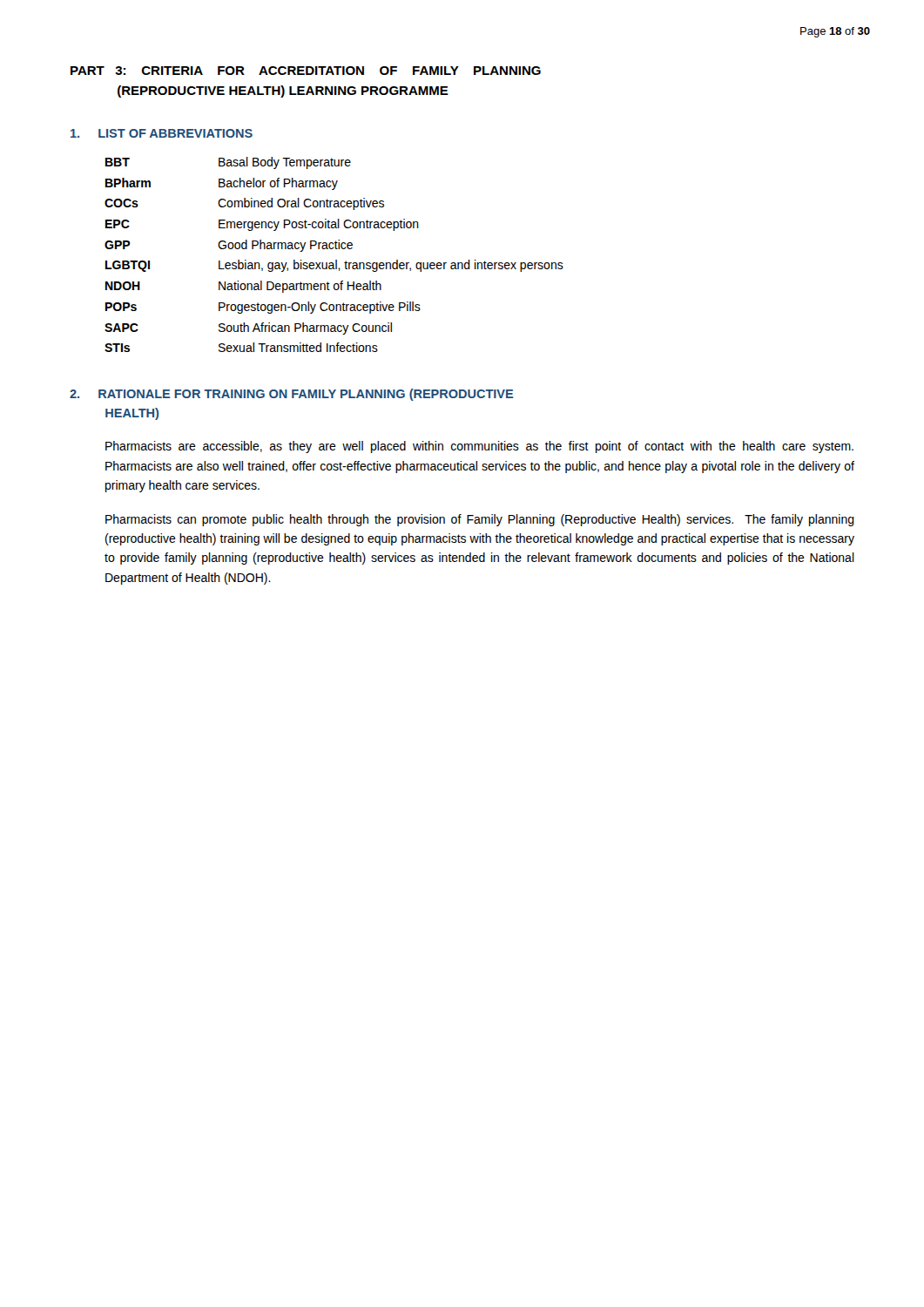This screenshot has width=924, height=1307.
Task: Find the section header that says "1. LIST OF ABBREVIATIONS"
Action: [x=161, y=133]
